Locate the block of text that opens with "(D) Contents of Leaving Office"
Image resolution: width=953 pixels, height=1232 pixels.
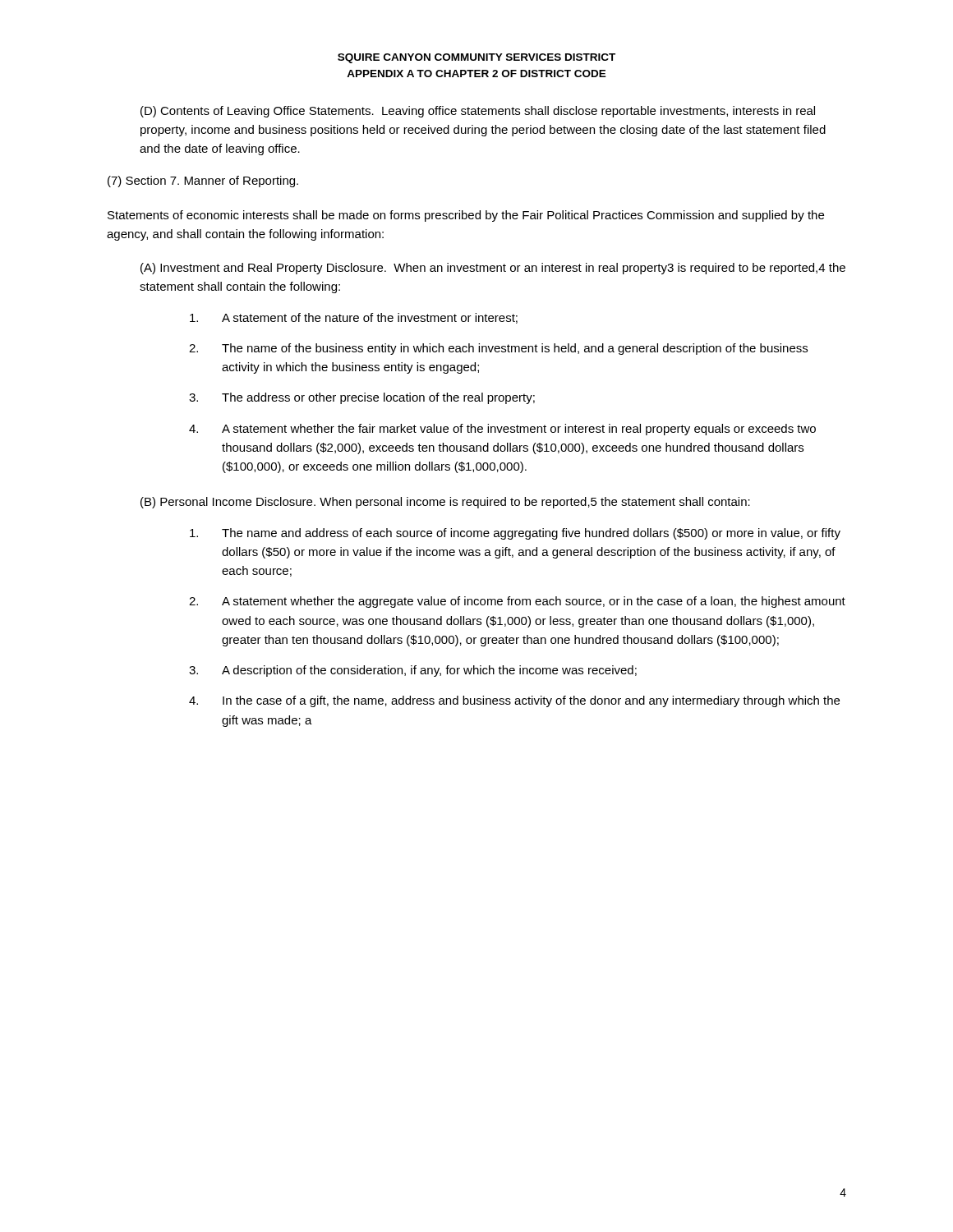(483, 129)
